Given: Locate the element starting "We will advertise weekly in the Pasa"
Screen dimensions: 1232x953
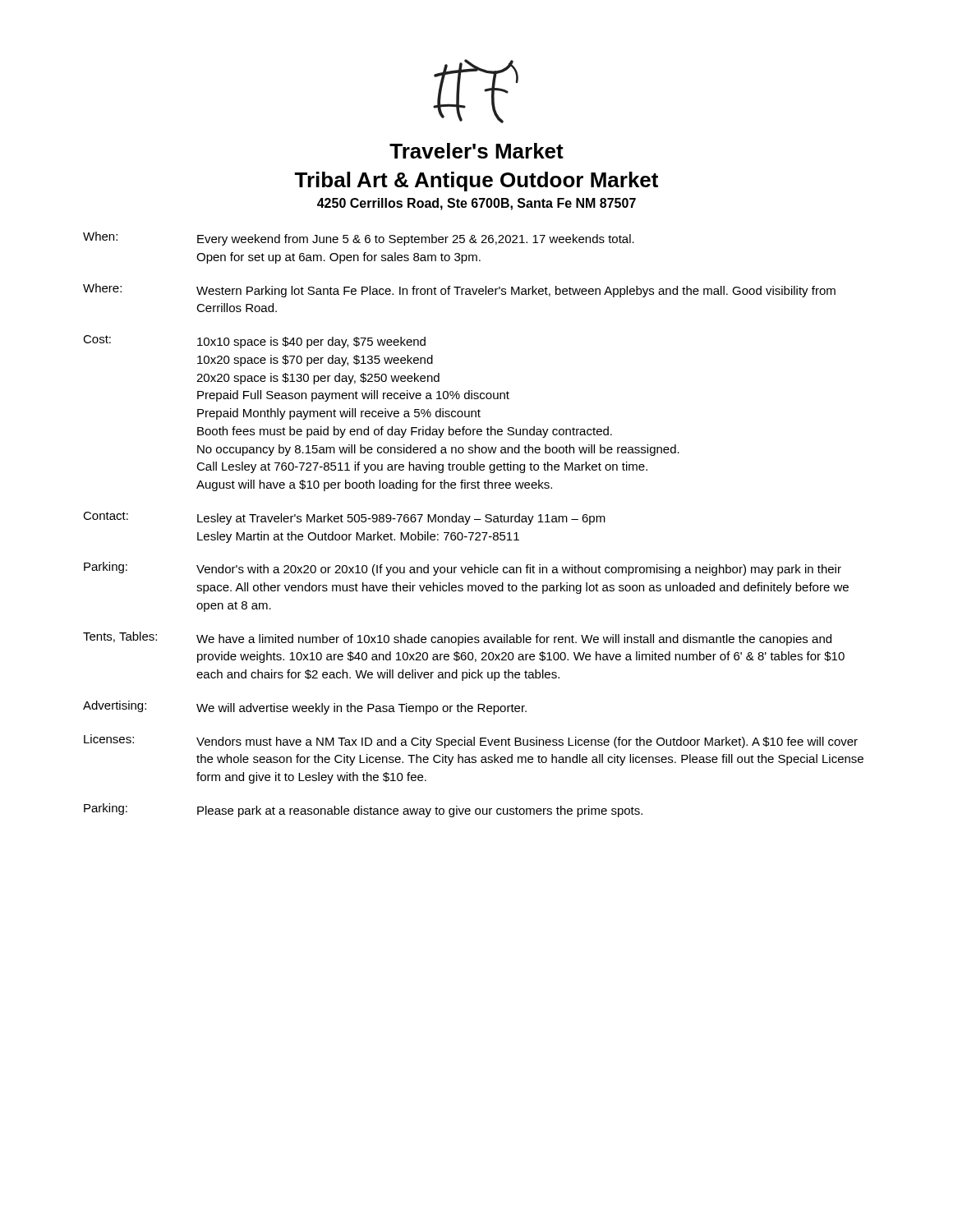Looking at the screenshot, I should click(x=362, y=707).
